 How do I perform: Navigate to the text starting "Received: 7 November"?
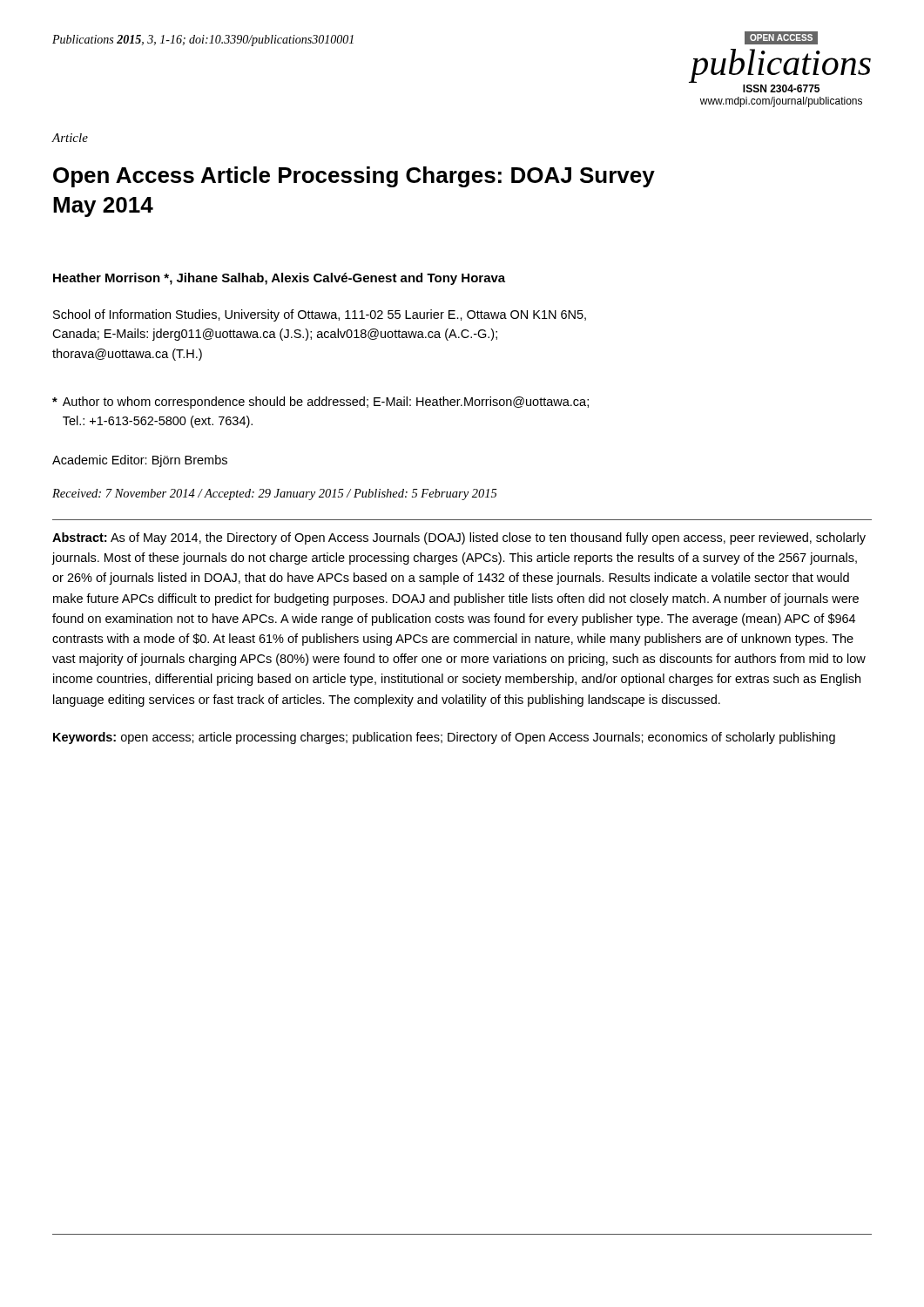pyautogui.click(x=275, y=493)
